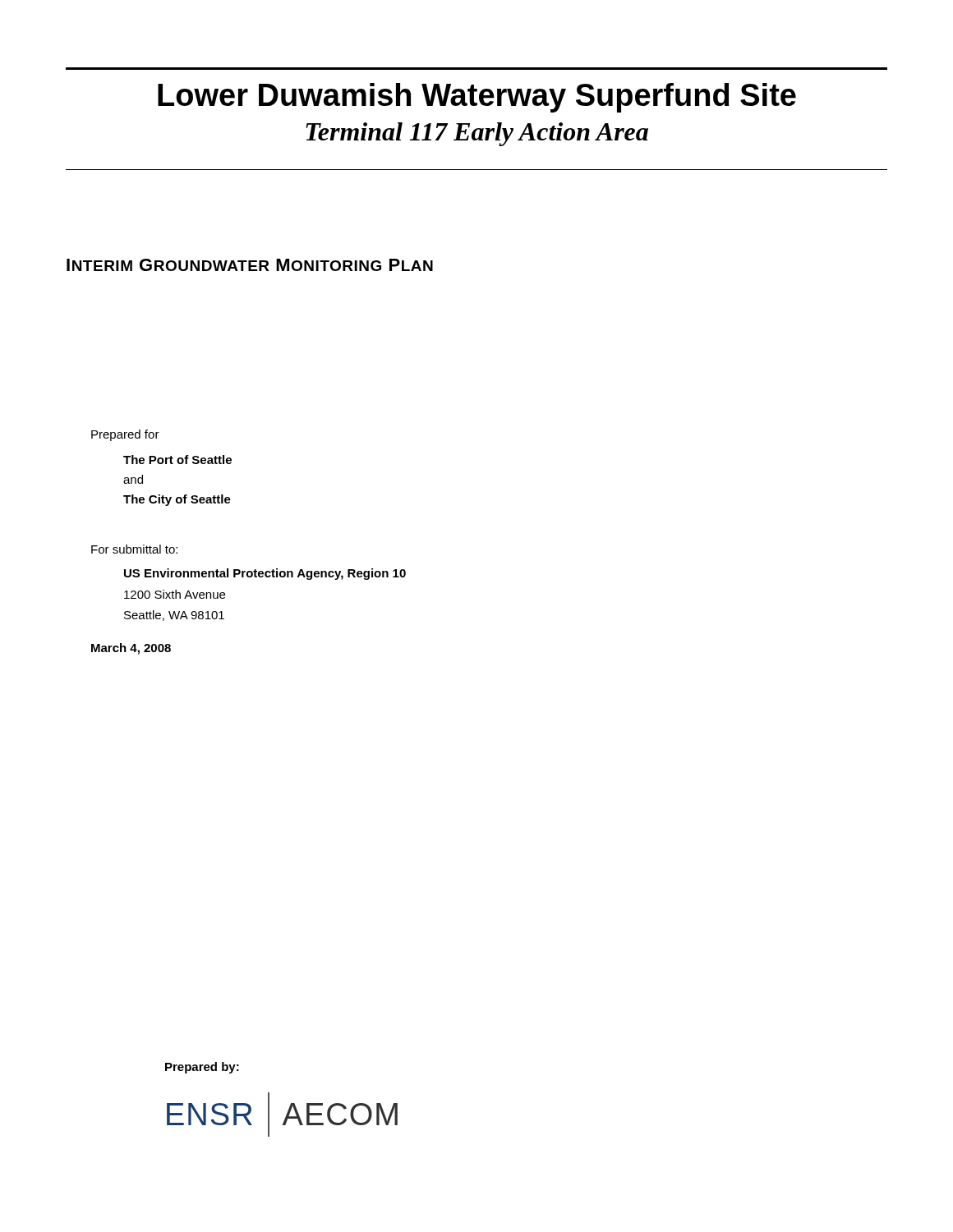Image resolution: width=953 pixels, height=1232 pixels.
Task: Select the text block starting "Prepared by:"
Action: click(202, 1066)
